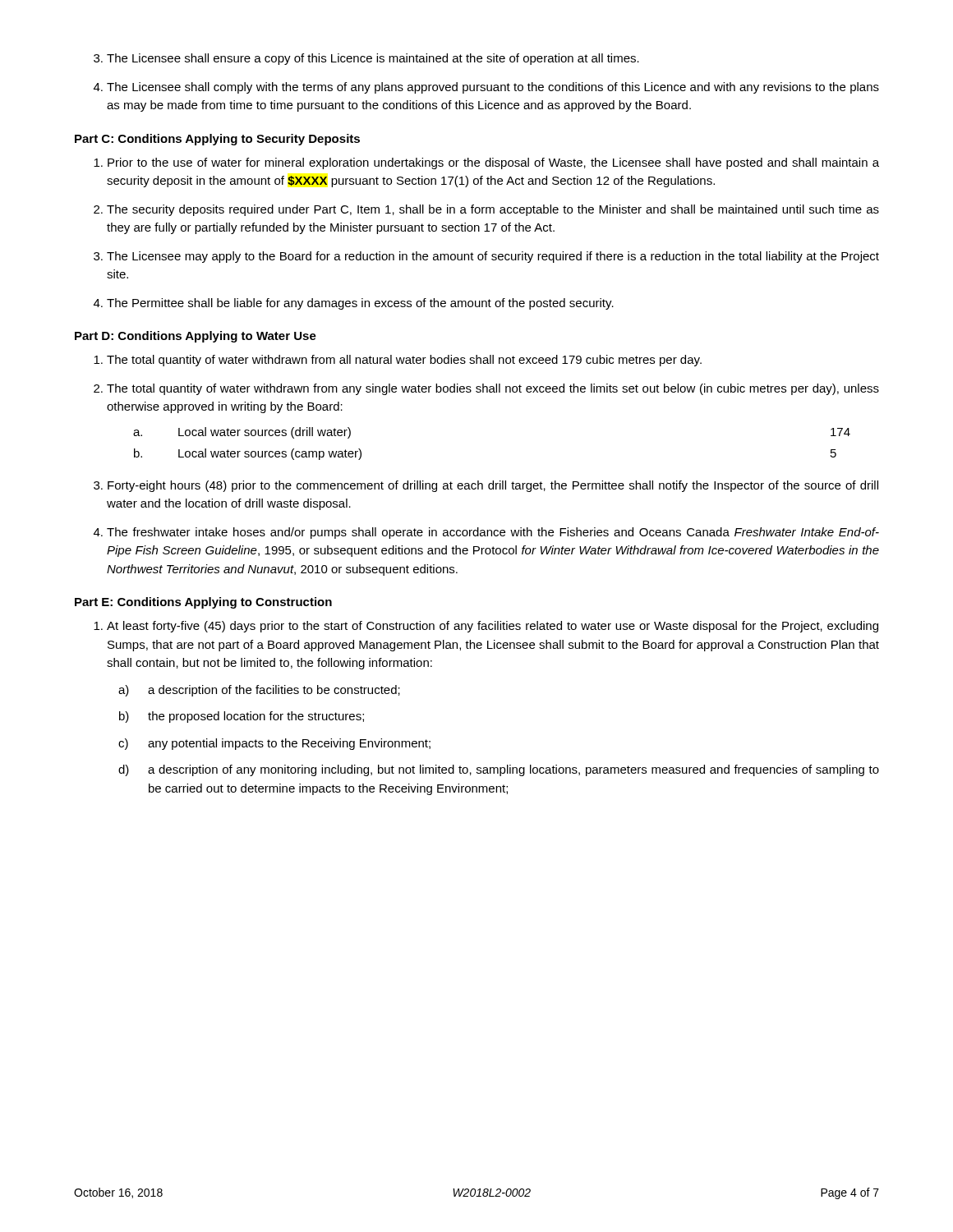Viewport: 953px width, 1232px height.
Task: Click on the list item containing "2. The security deposits required under Part"
Action: coord(476,218)
